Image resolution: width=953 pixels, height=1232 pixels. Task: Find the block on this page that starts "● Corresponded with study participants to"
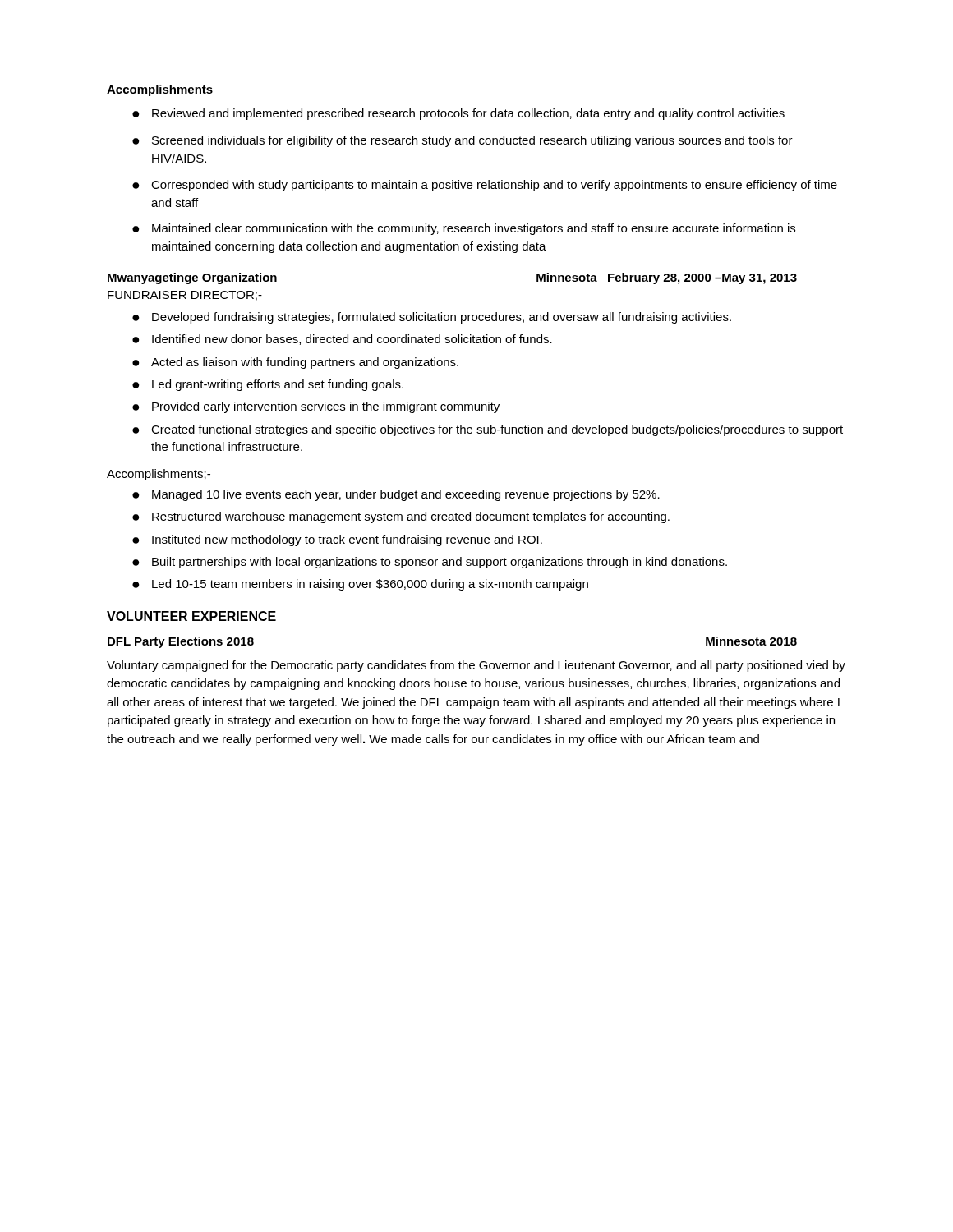point(489,194)
